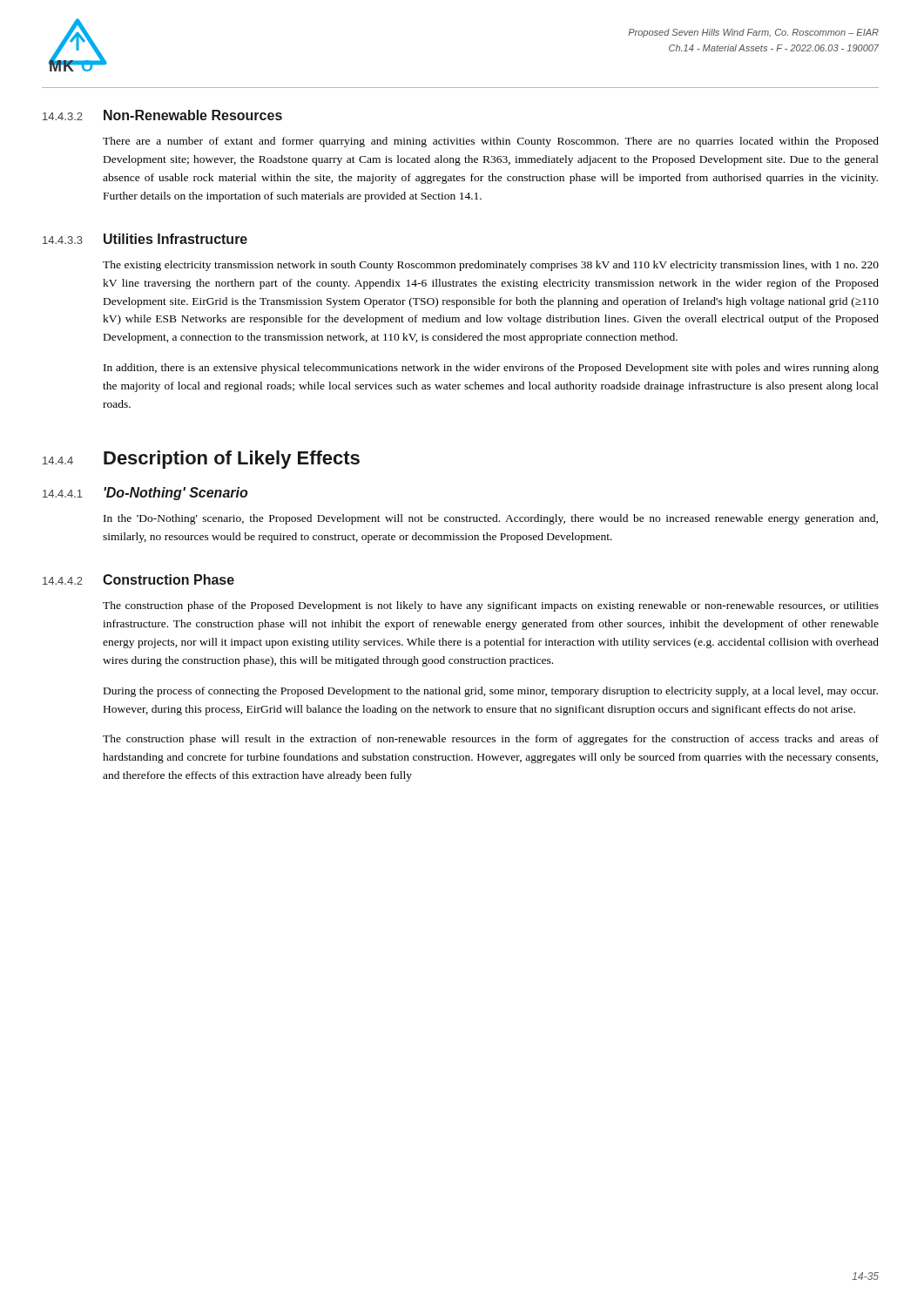924x1307 pixels.
Task: Click on the element starting "The existing electricity transmission network in south"
Action: (491, 301)
